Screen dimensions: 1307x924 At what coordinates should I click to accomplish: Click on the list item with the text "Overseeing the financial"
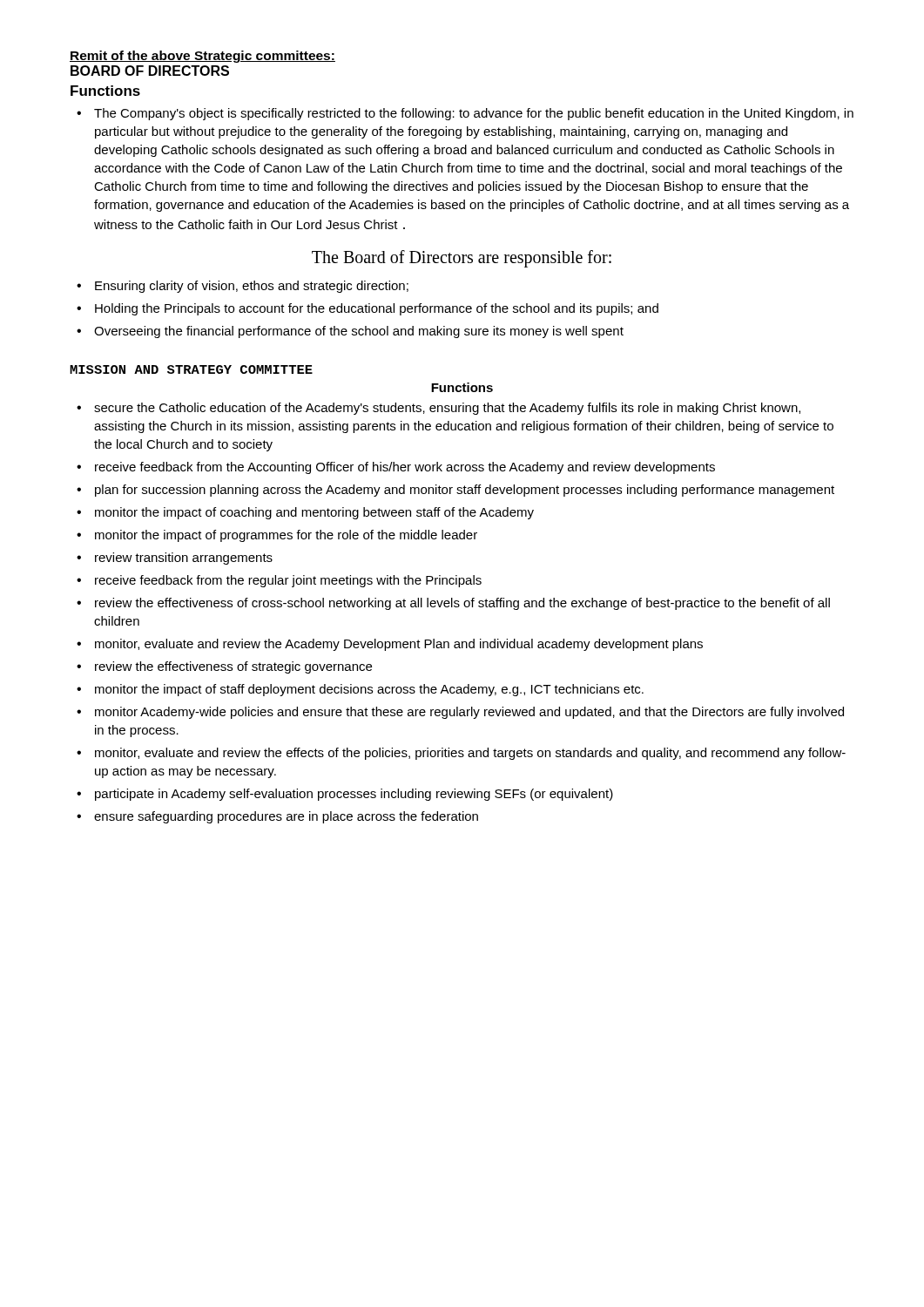pyautogui.click(x=359, y=331)
